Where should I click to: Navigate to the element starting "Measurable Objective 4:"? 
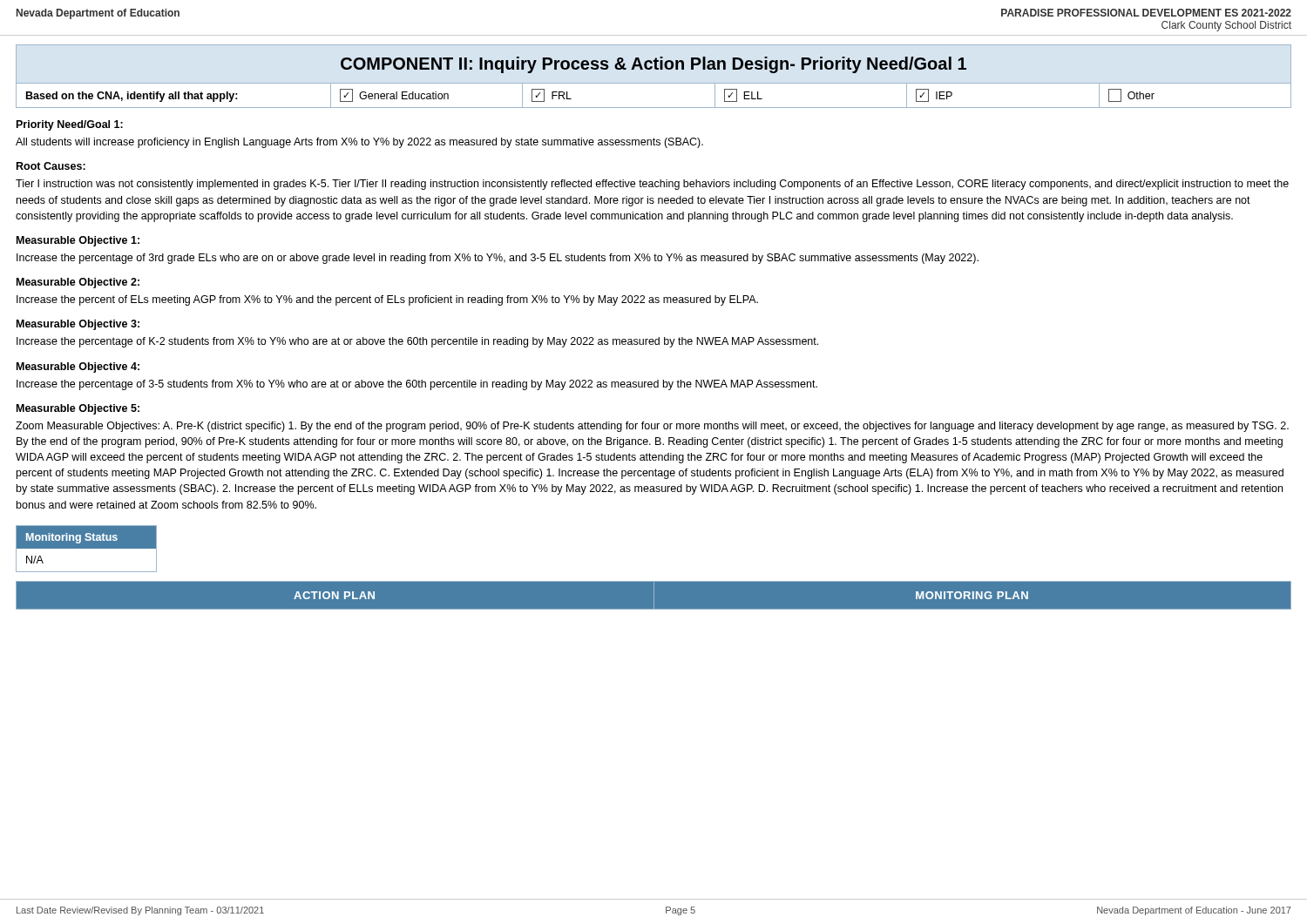[x=78, y=366]
